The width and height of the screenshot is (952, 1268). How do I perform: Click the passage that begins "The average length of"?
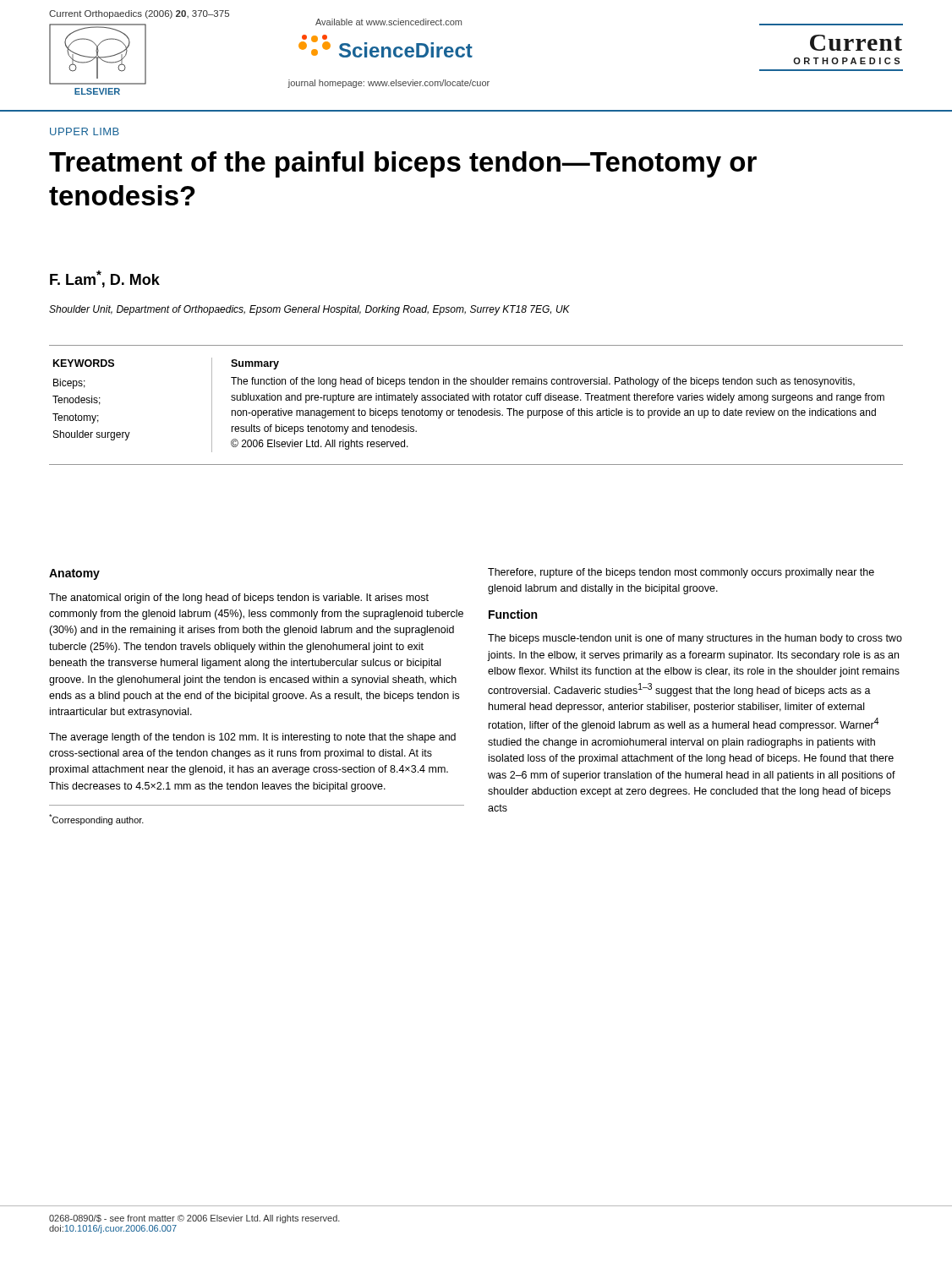coord(253,761)
